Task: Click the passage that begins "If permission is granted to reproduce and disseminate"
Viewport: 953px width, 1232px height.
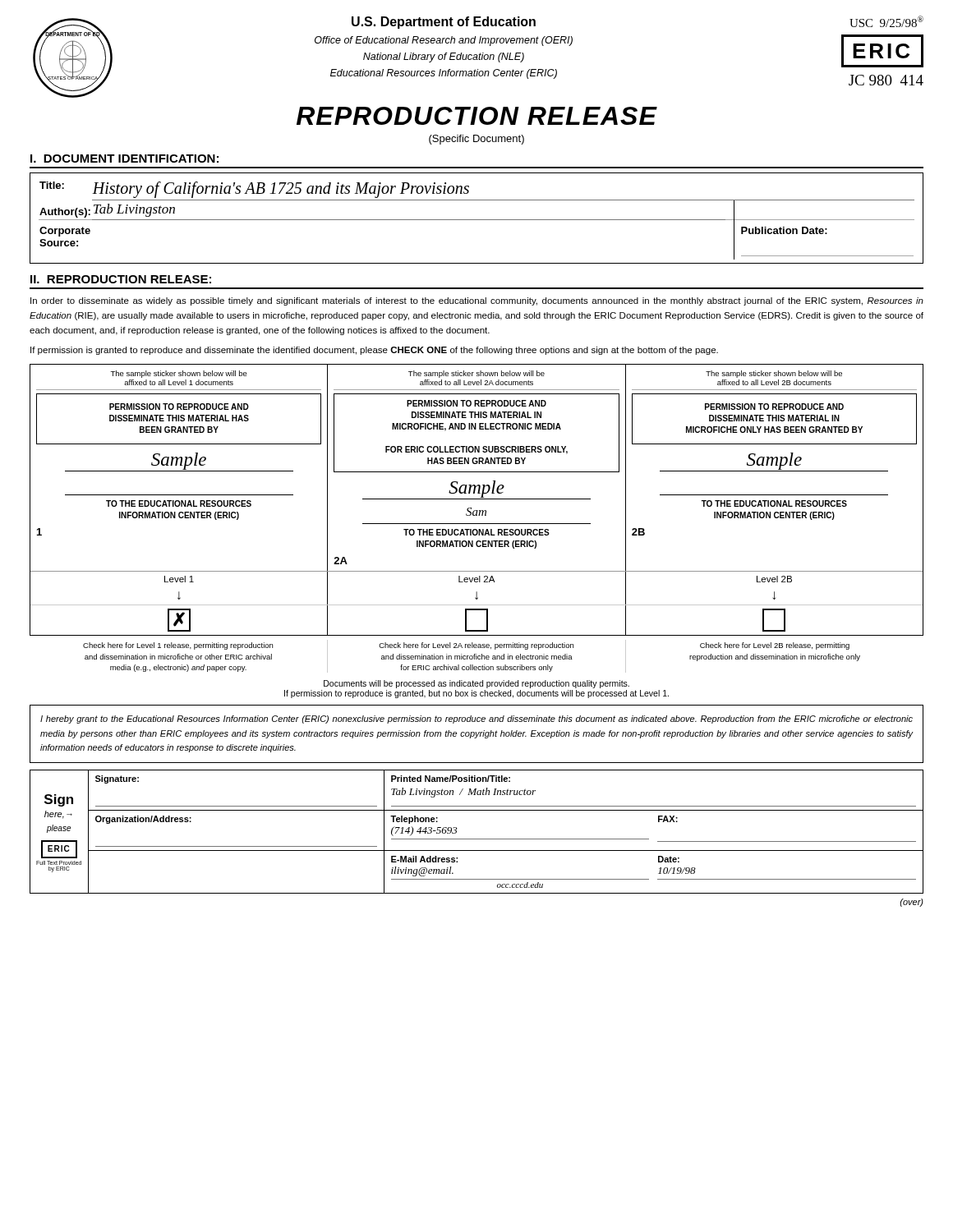Action: click(374, 350)
